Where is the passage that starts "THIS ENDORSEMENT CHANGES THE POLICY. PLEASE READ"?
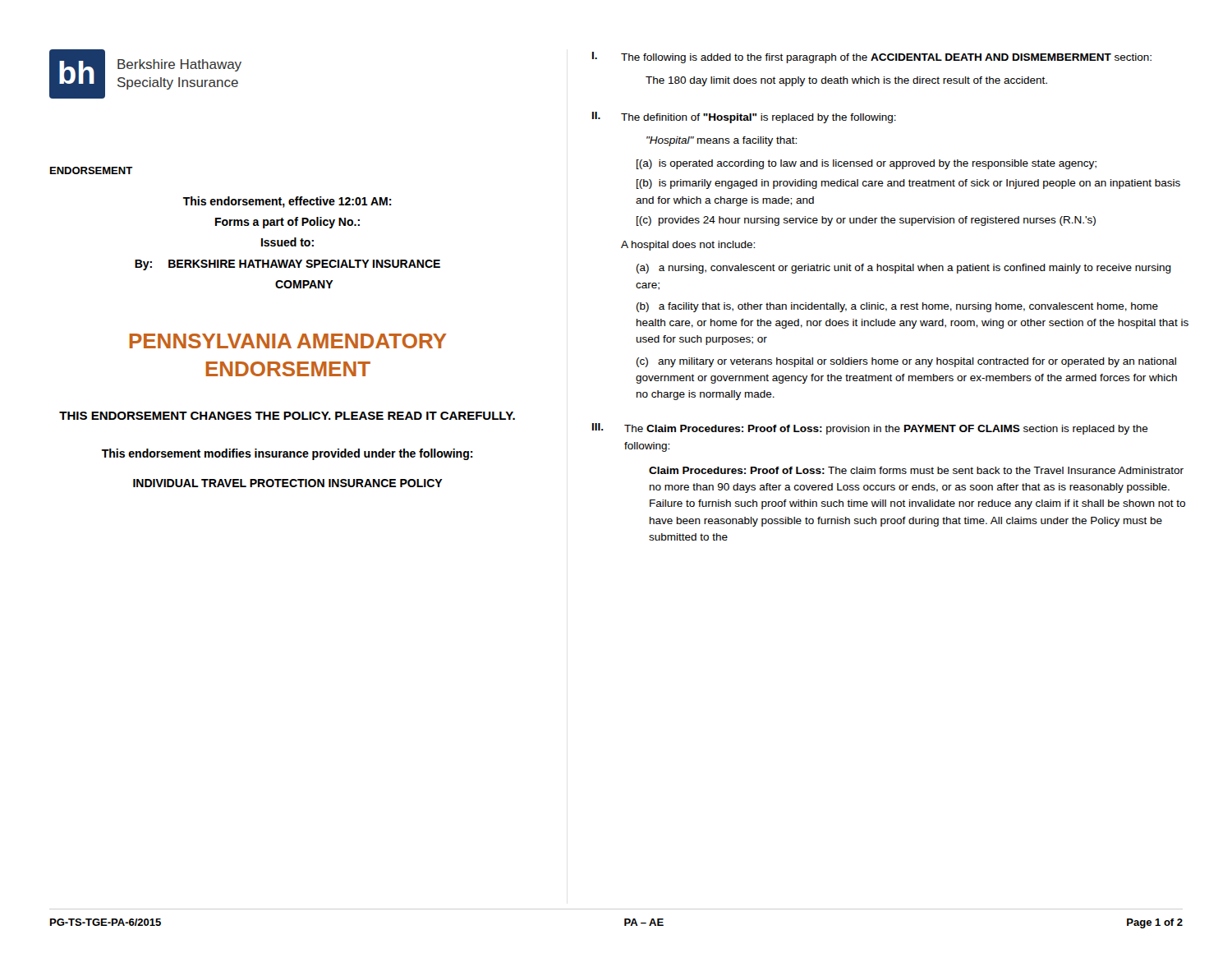The image size is (1232, 953). point(287,415)
